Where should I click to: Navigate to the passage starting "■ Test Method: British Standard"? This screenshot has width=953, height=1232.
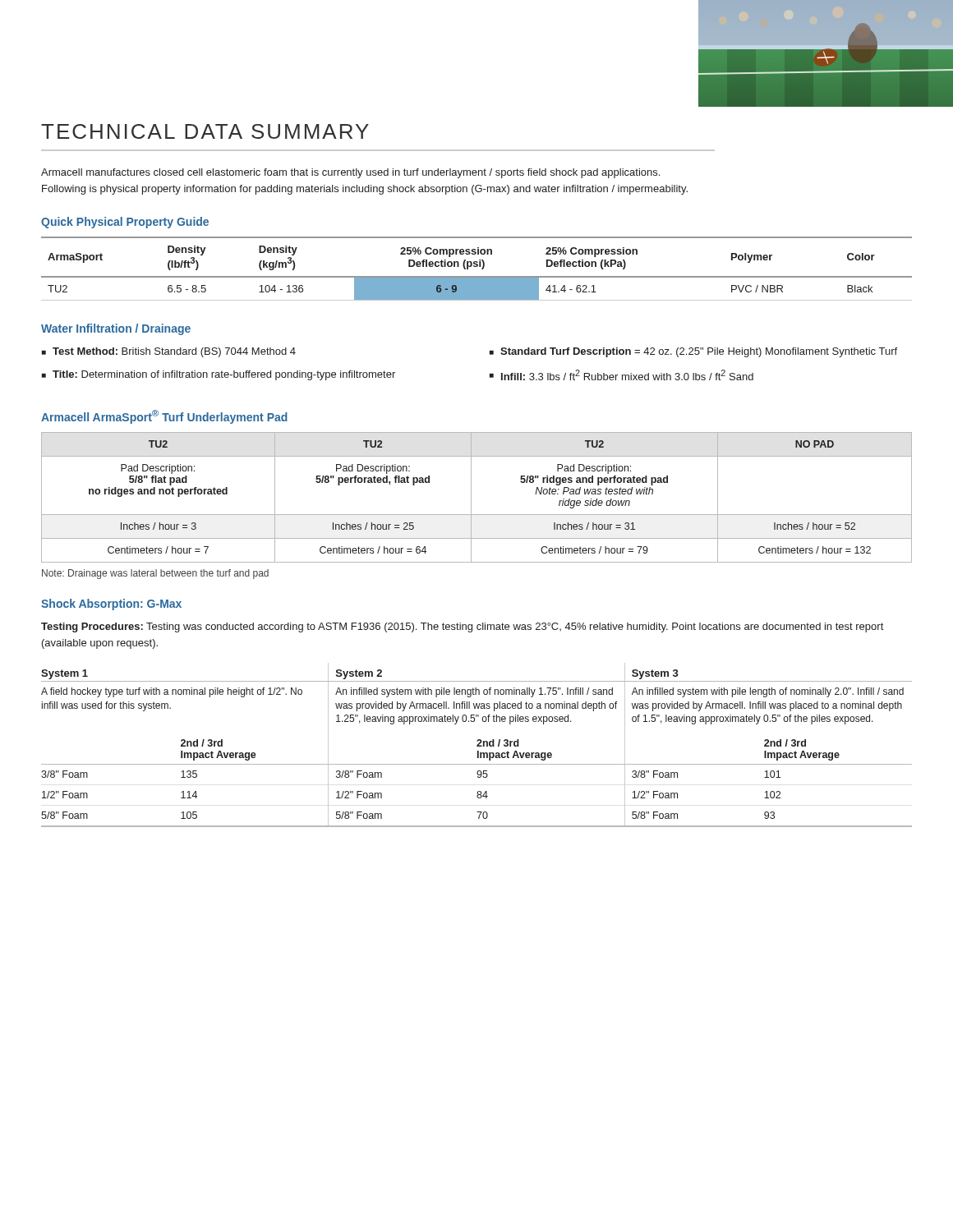(253, 351)
